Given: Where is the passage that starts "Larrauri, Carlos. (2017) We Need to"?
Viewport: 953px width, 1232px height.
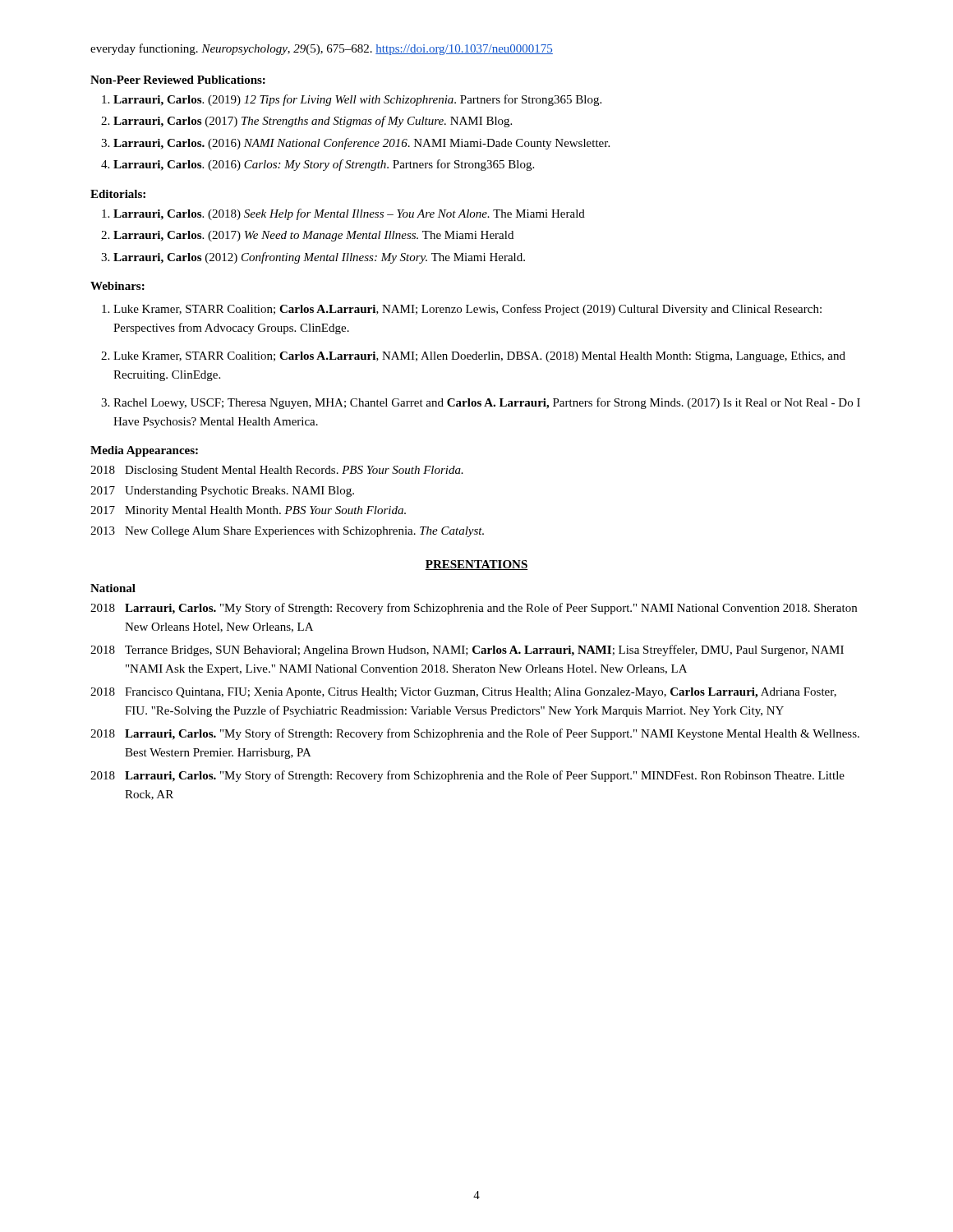Looking at the screenshot, I should tap(314, 235).
